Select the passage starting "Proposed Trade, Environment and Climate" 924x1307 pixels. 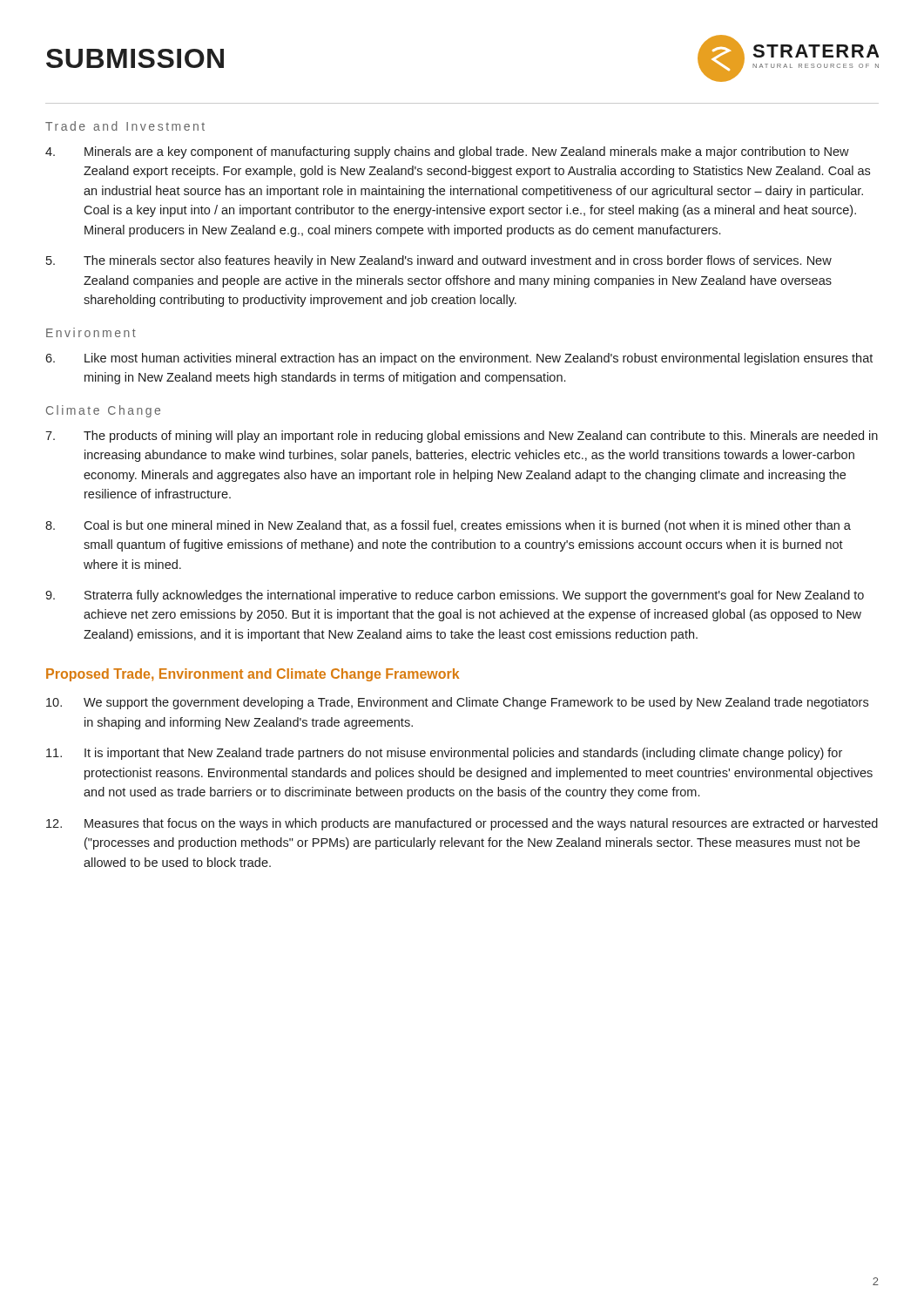pos(252,674)
